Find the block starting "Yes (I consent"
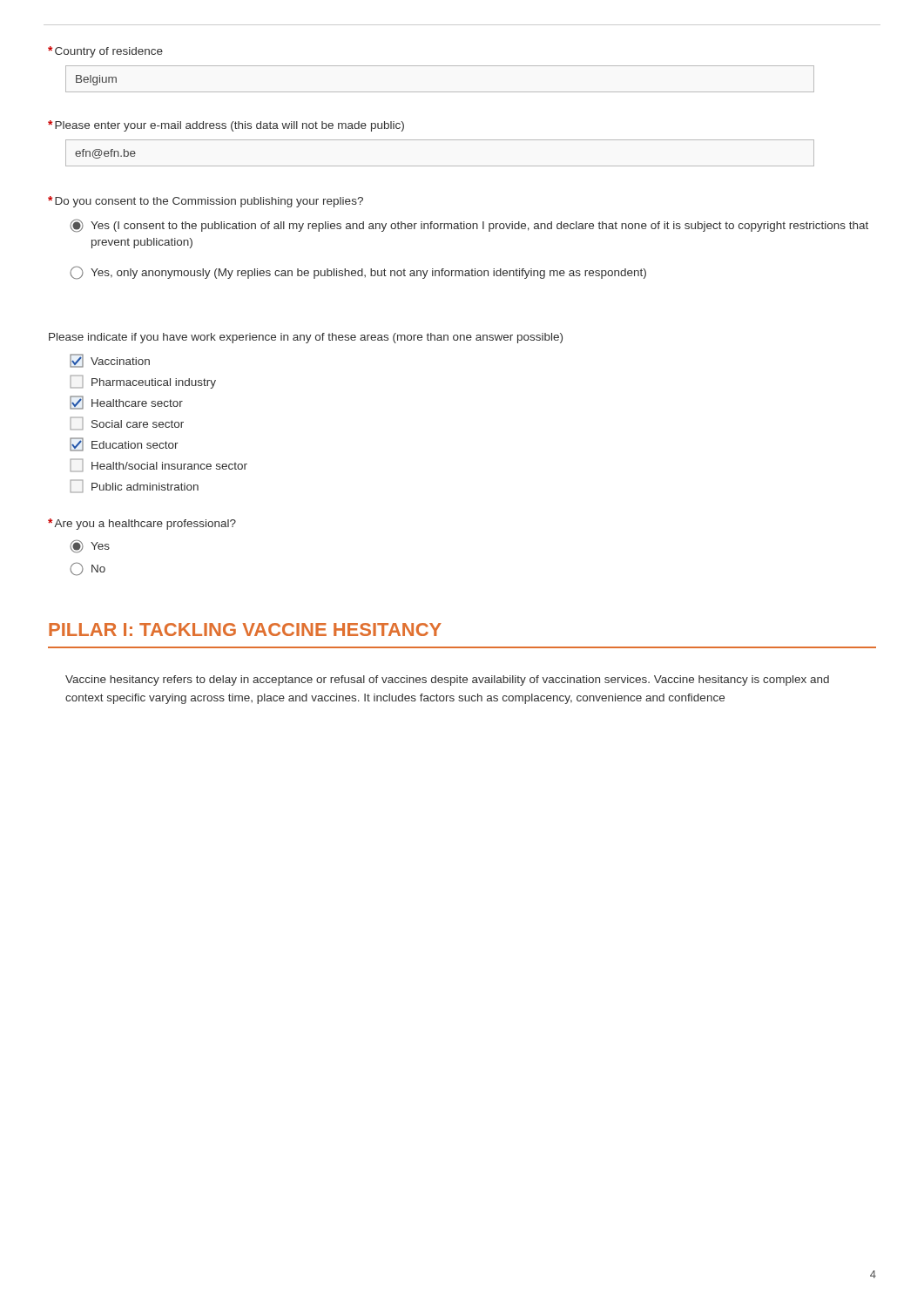Image resolution: width=924 pixels, height=1307 pixels. 471,234
